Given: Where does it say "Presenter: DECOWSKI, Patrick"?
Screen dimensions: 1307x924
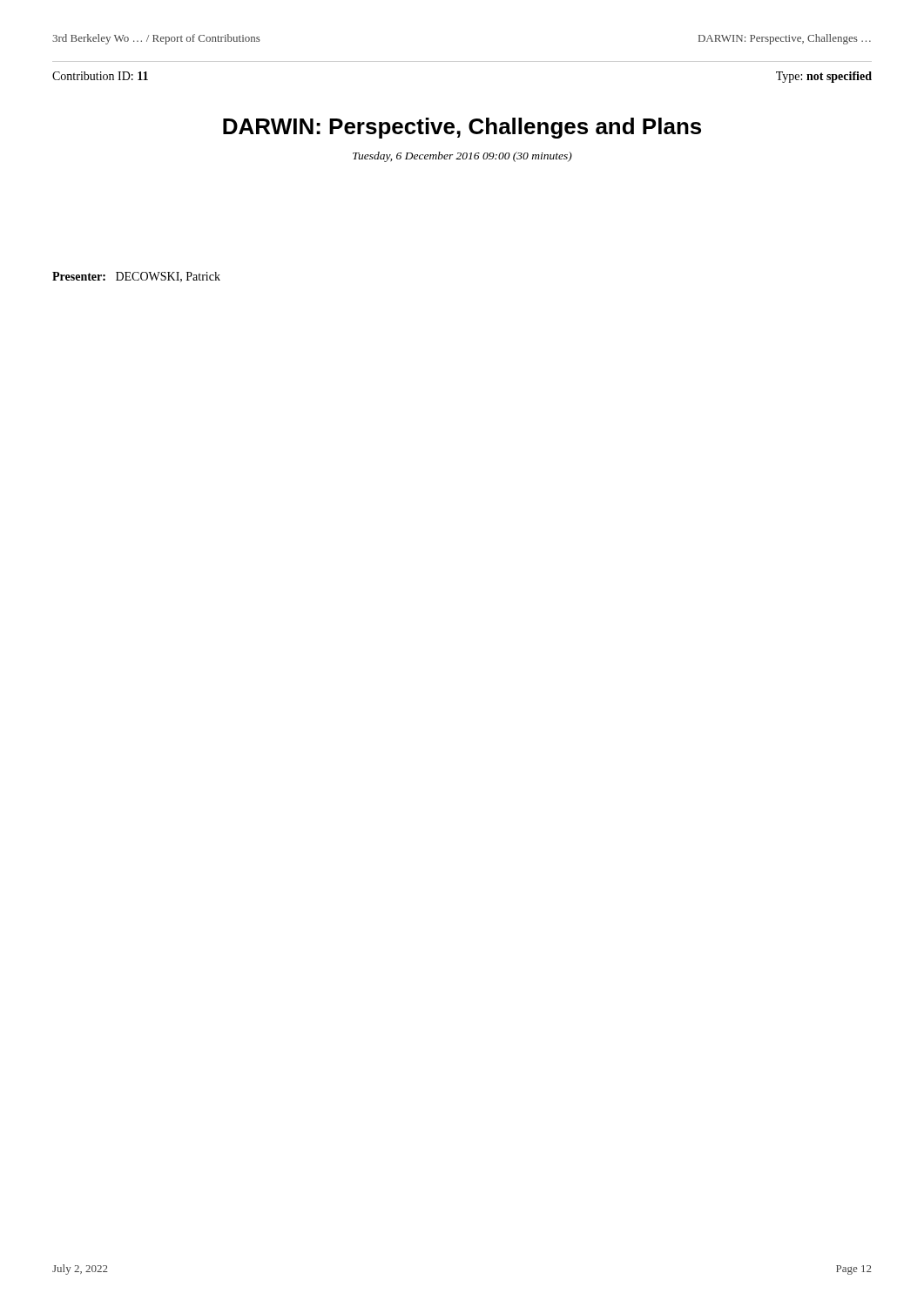Looking at the screenshot, I should click(136, 277).
